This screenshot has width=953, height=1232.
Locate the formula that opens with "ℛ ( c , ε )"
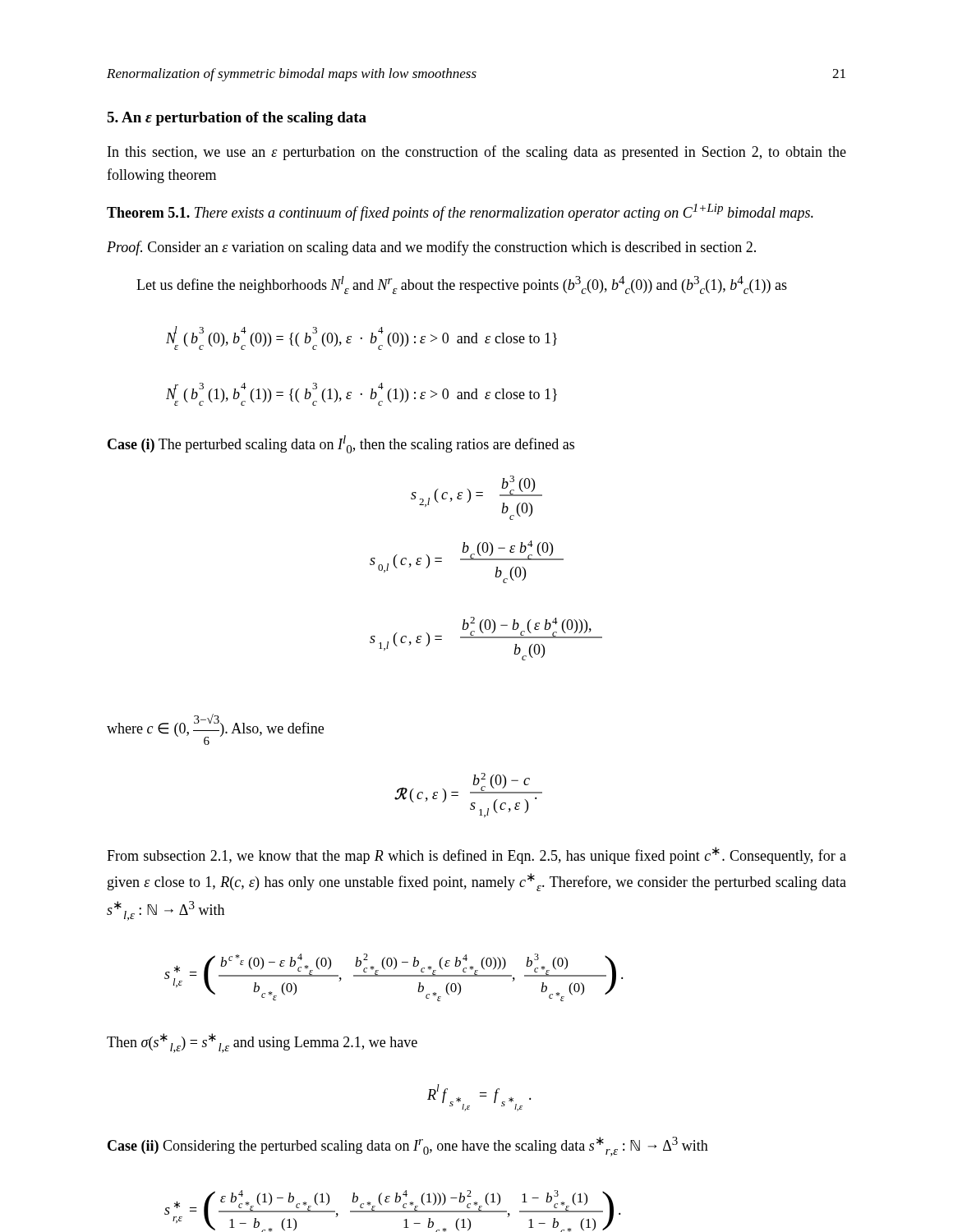(x=476, y=798)
